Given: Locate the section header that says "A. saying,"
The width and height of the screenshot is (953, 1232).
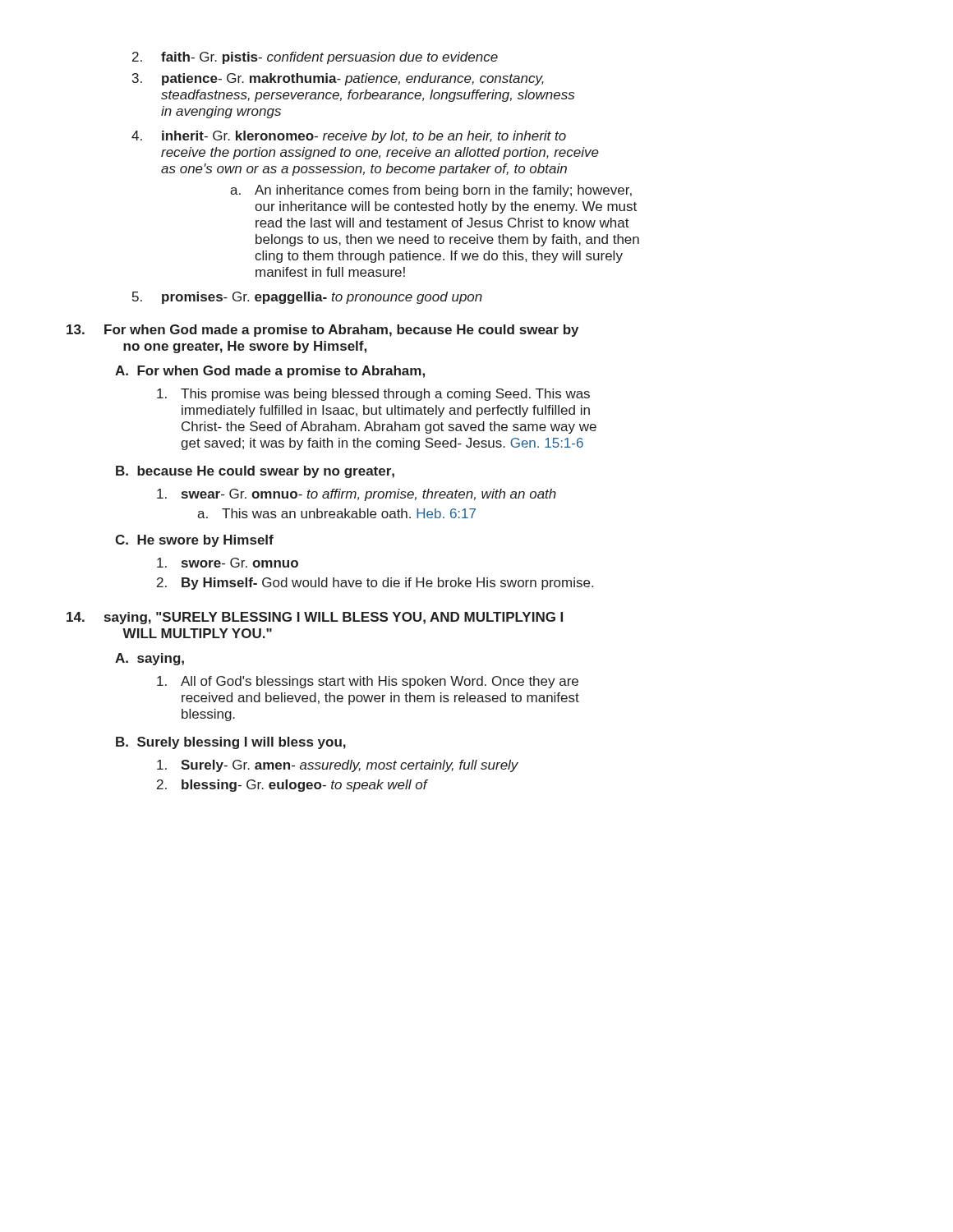Looking at the screenshot, I should (x=150, y=658).
